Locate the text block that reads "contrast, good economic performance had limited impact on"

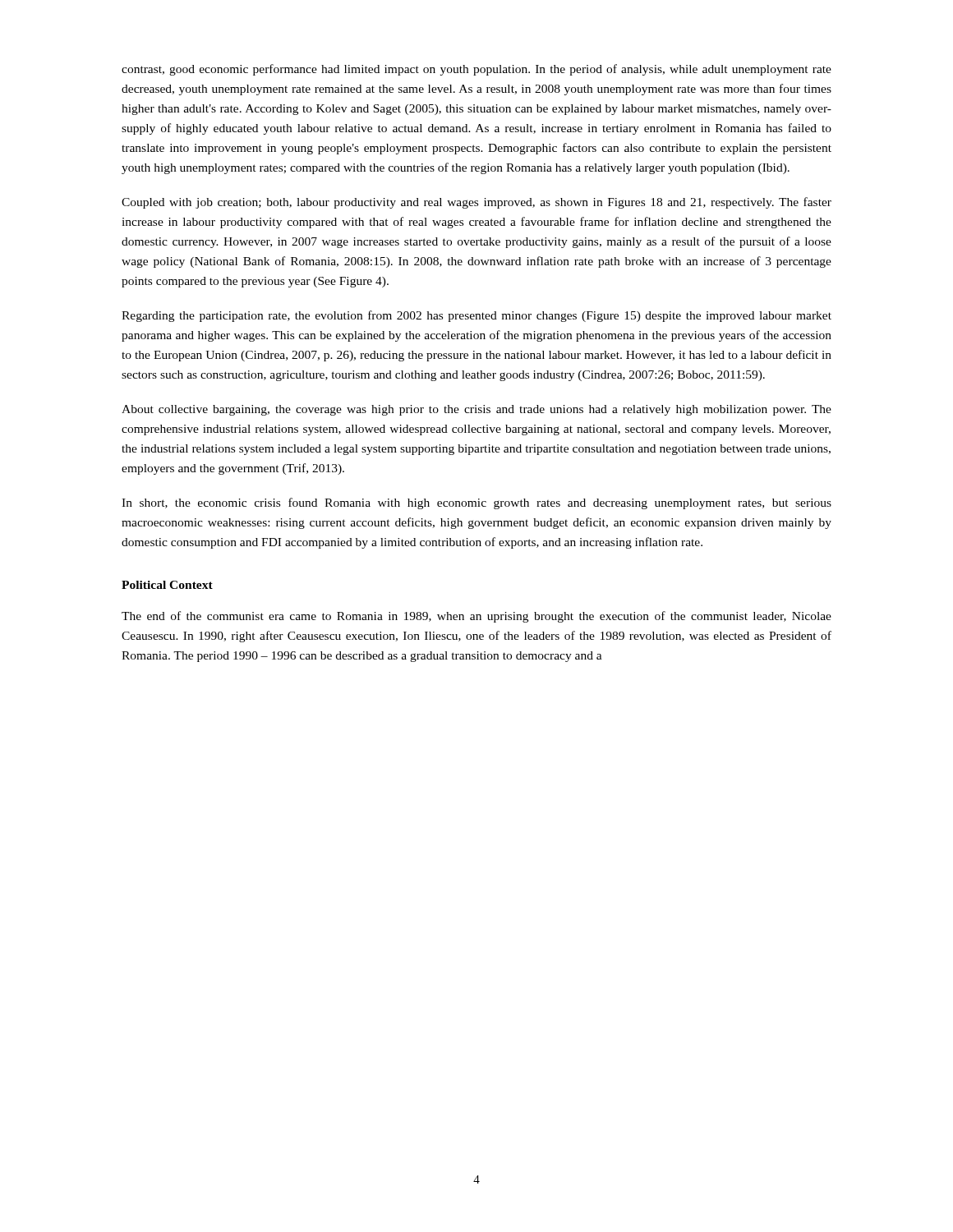pyautogui.click(x=476, y=118)
